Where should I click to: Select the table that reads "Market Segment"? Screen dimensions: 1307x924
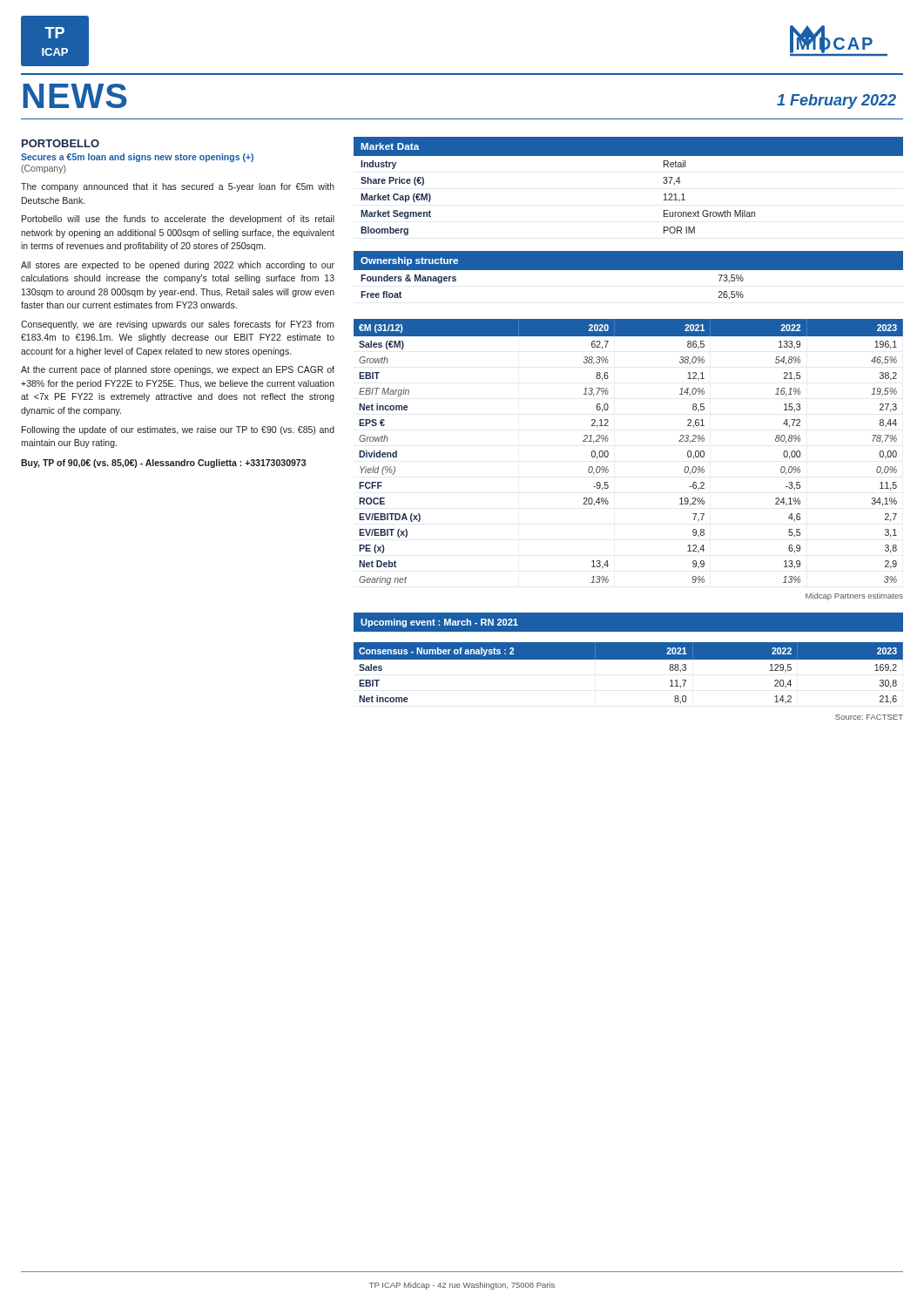628,188
